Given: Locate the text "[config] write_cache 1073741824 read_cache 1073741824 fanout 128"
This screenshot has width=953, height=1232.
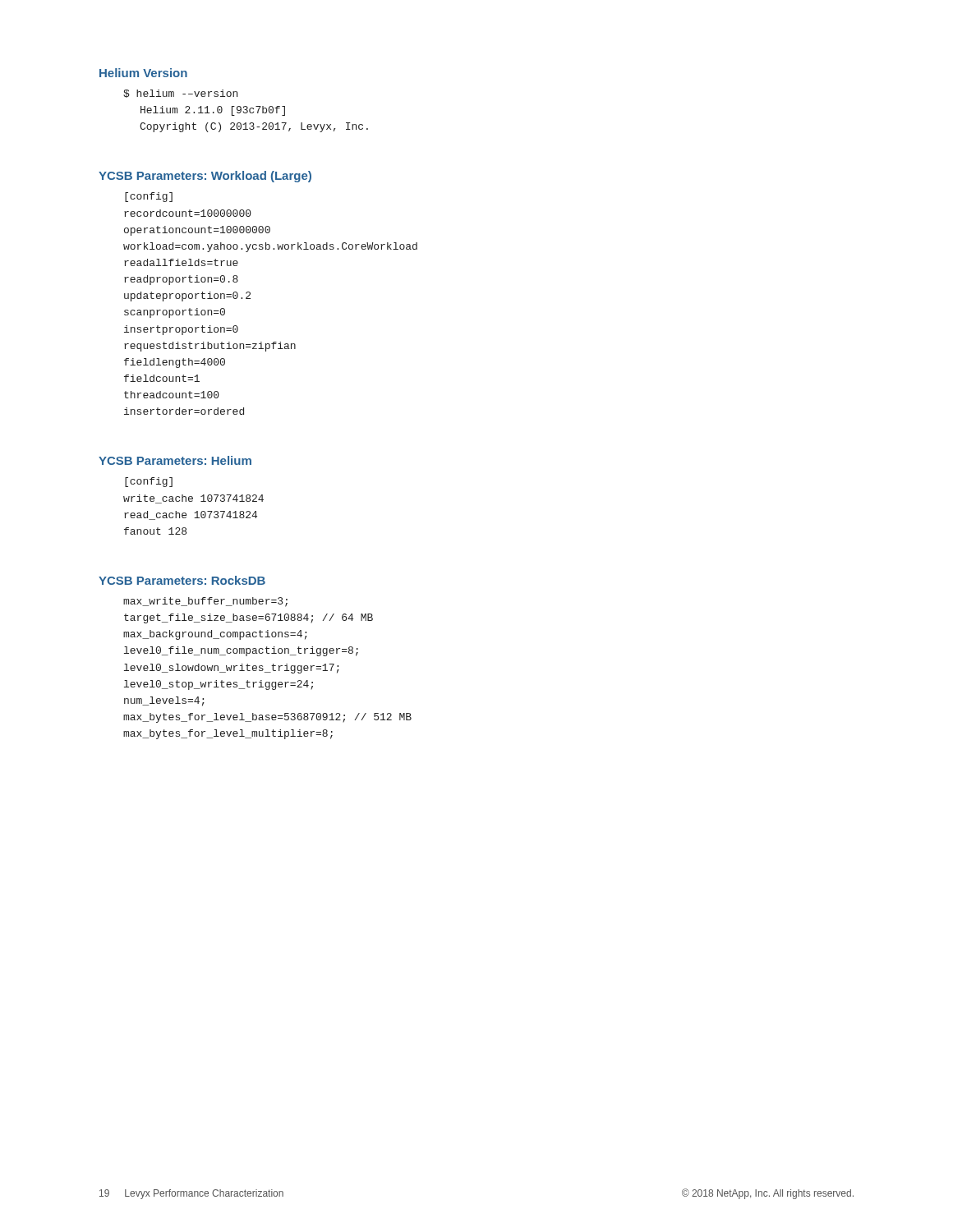Looking at the screenshot, I should pos(194,507).
